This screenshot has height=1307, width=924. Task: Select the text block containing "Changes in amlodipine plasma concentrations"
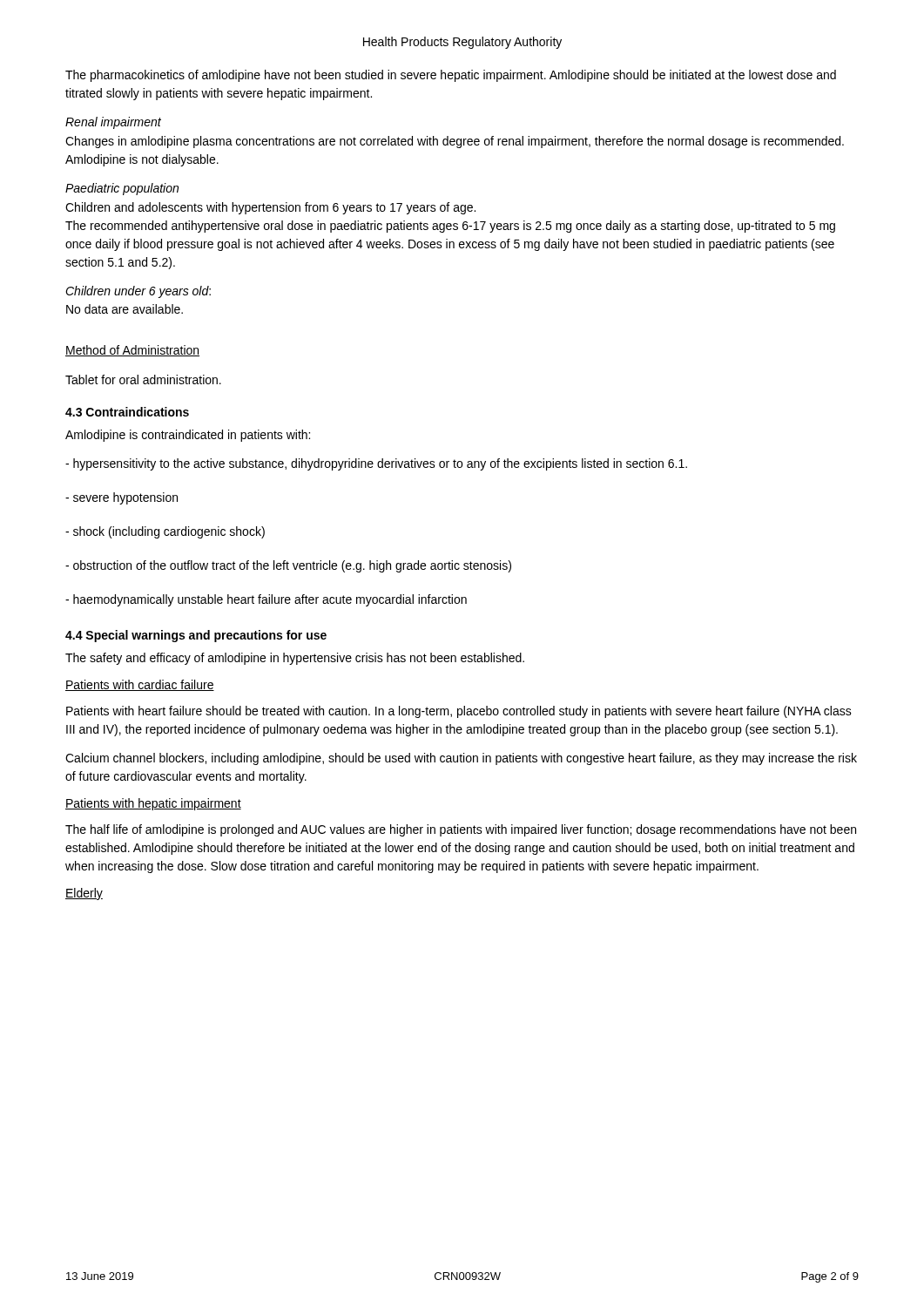(455, 150)
